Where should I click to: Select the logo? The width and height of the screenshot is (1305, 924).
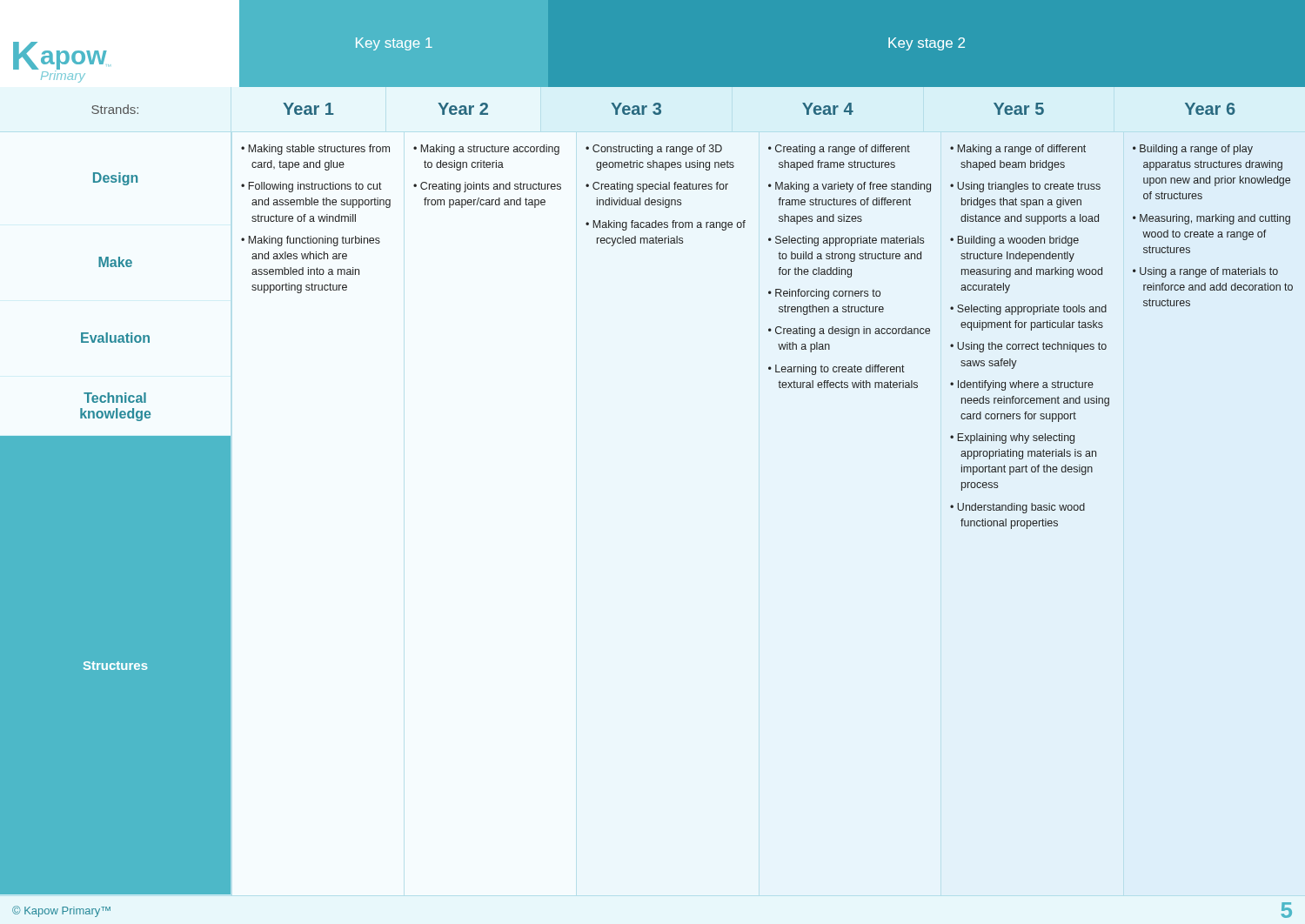coord(120,44)
